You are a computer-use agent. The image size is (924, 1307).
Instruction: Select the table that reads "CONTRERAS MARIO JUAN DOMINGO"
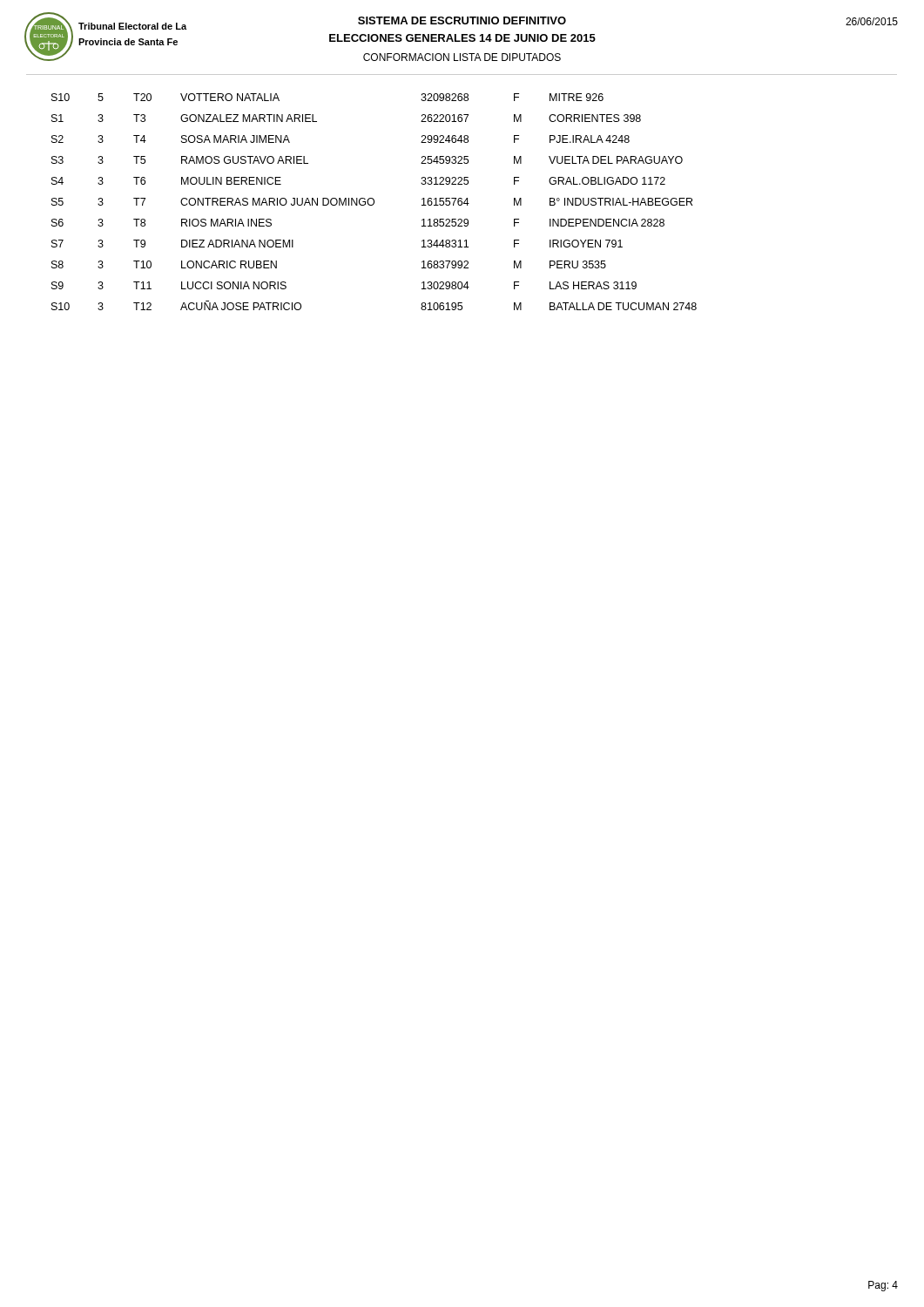tap(462, 202)
